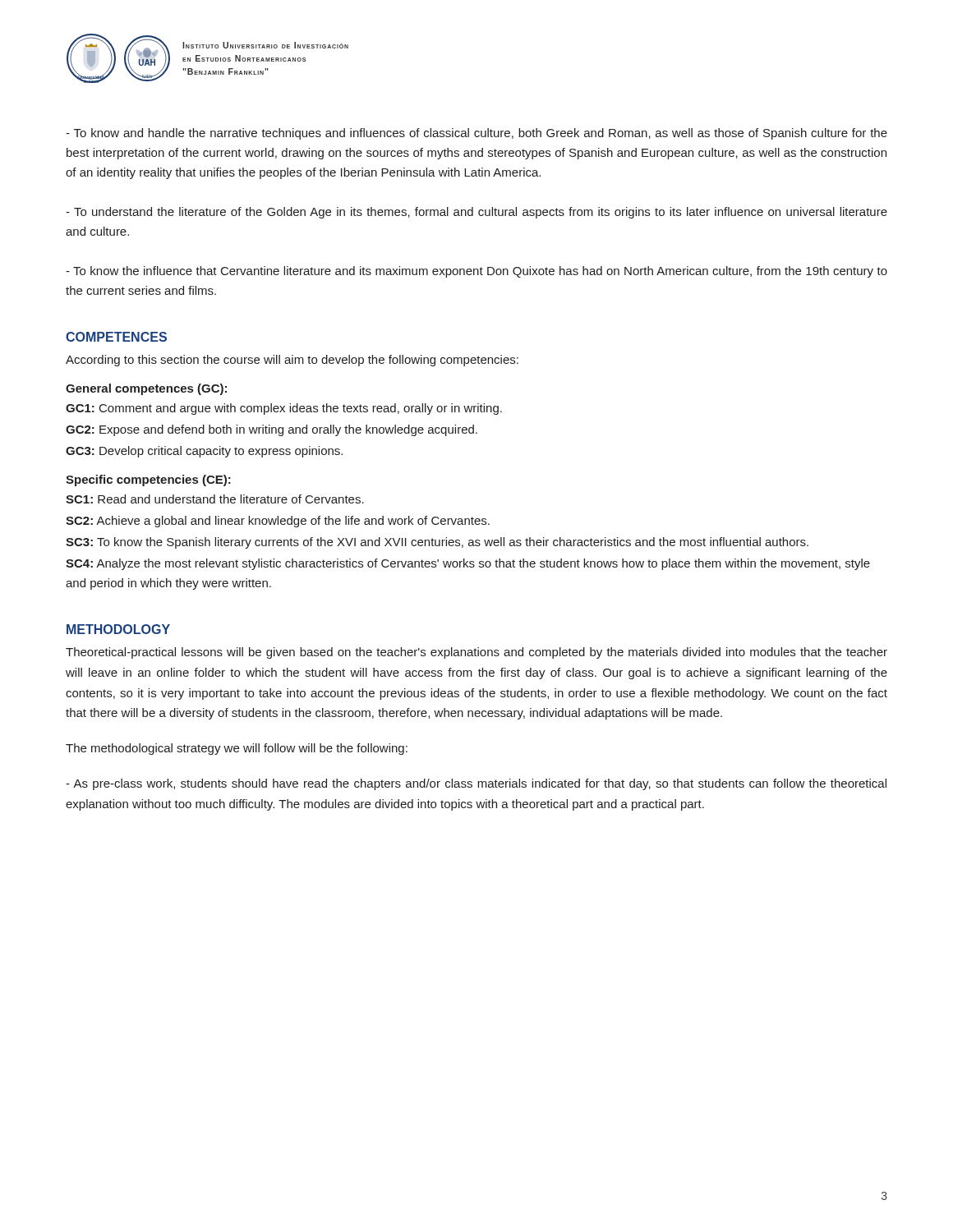The image size is (953, 1232).
Task: Locate the list item that reads "To understand the literature"
Action: [x=476, y=221]
